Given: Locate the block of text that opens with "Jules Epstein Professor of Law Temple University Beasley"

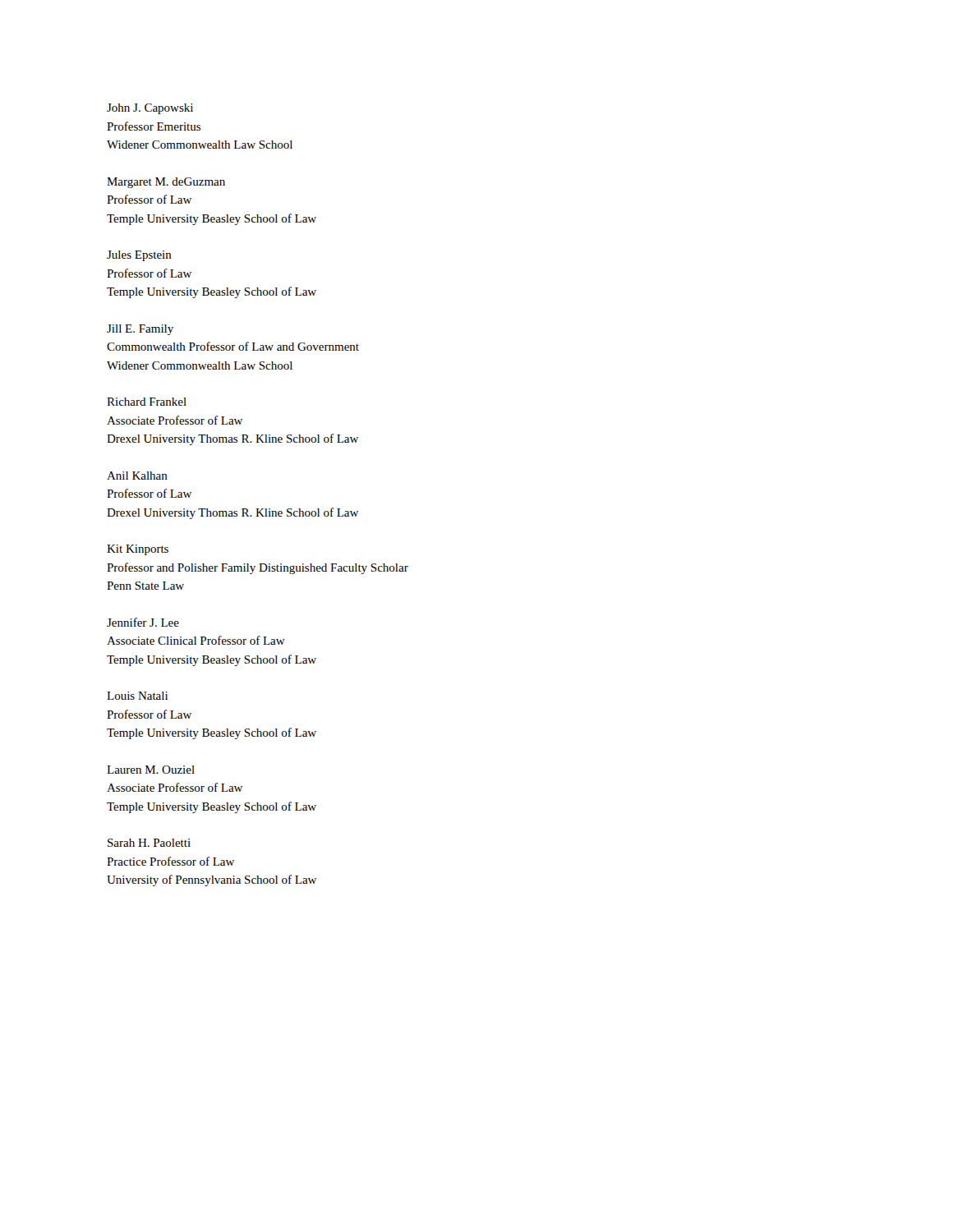Looking at the screenshot, I should click(139, 256).
